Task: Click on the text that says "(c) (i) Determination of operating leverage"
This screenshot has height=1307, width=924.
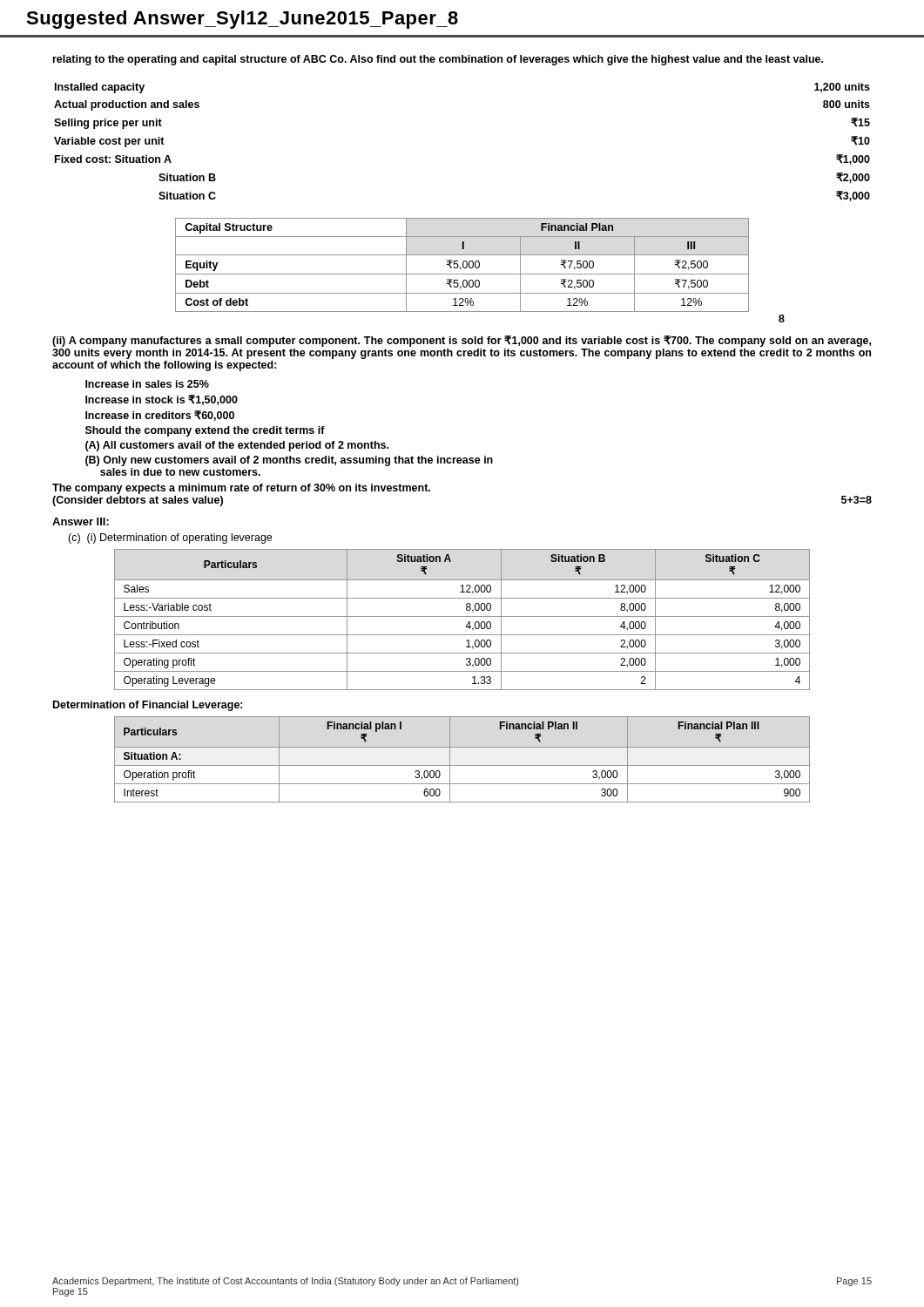Action: click(x=170, y=538)
